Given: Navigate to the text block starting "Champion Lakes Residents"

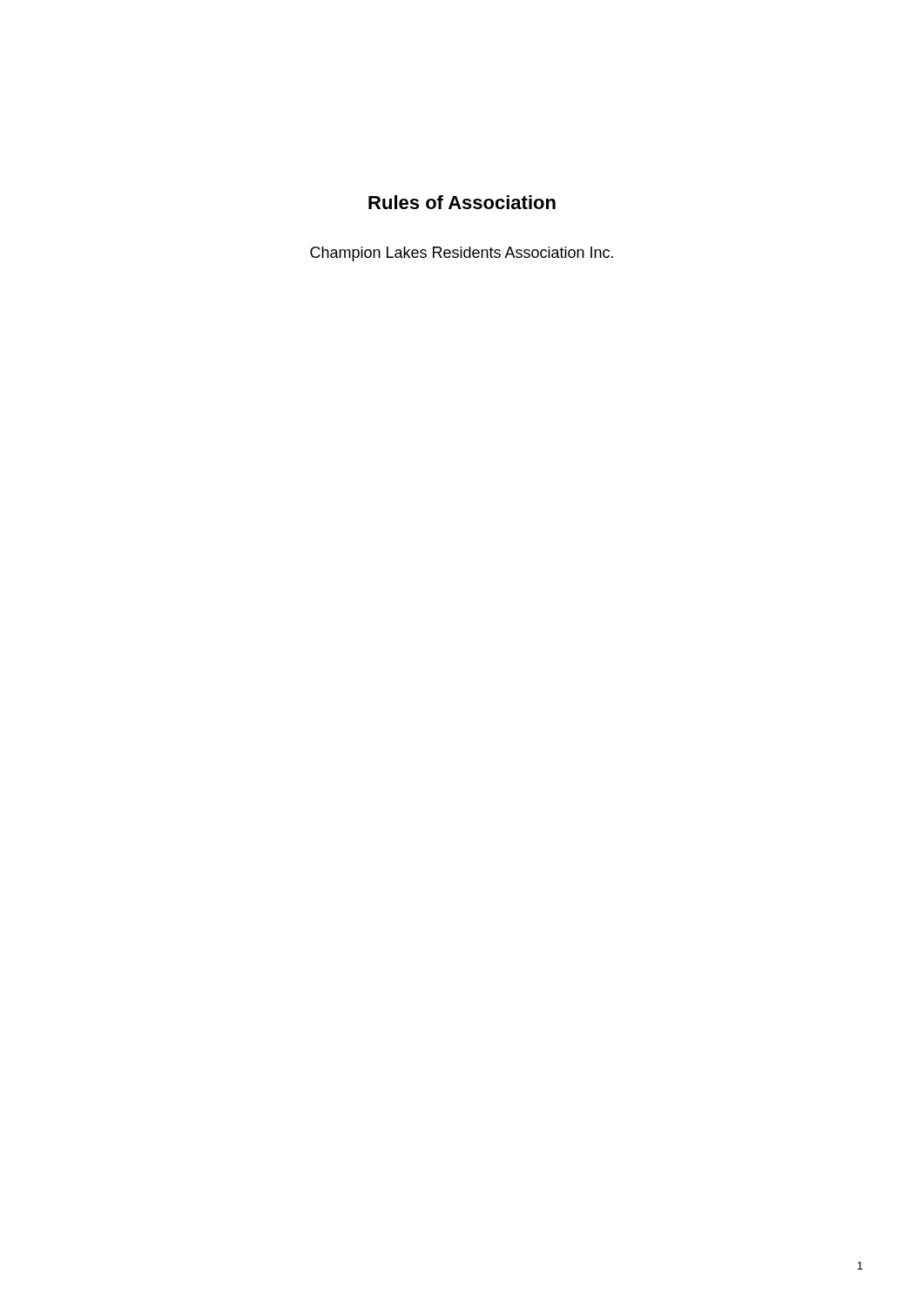Looking at the screenshot, I should coord(462,253).
